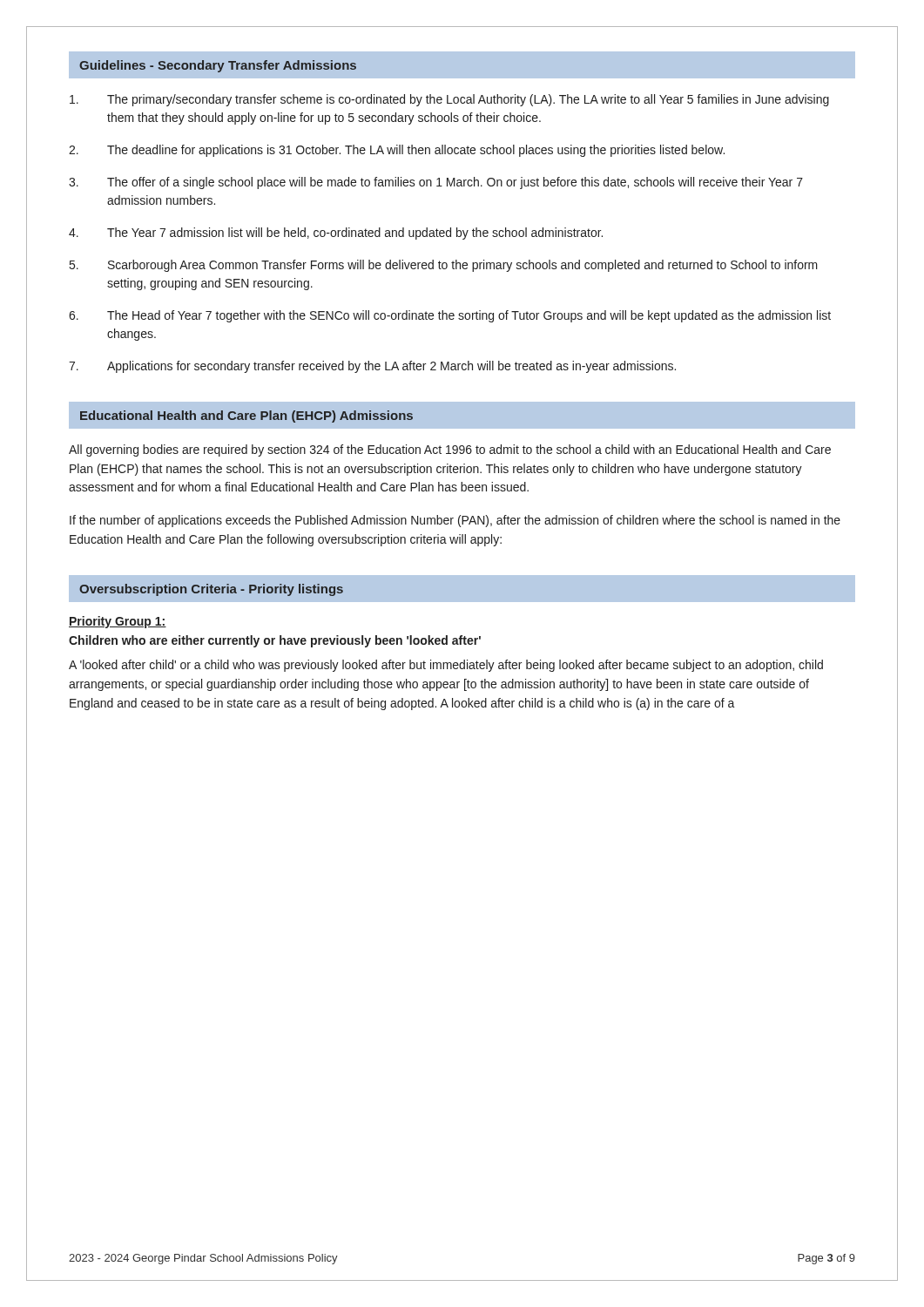Click the passage that begins "3. The offer of a single school place"
Viewport: 924px width, 1307px height.
click(x=462, y=192)
